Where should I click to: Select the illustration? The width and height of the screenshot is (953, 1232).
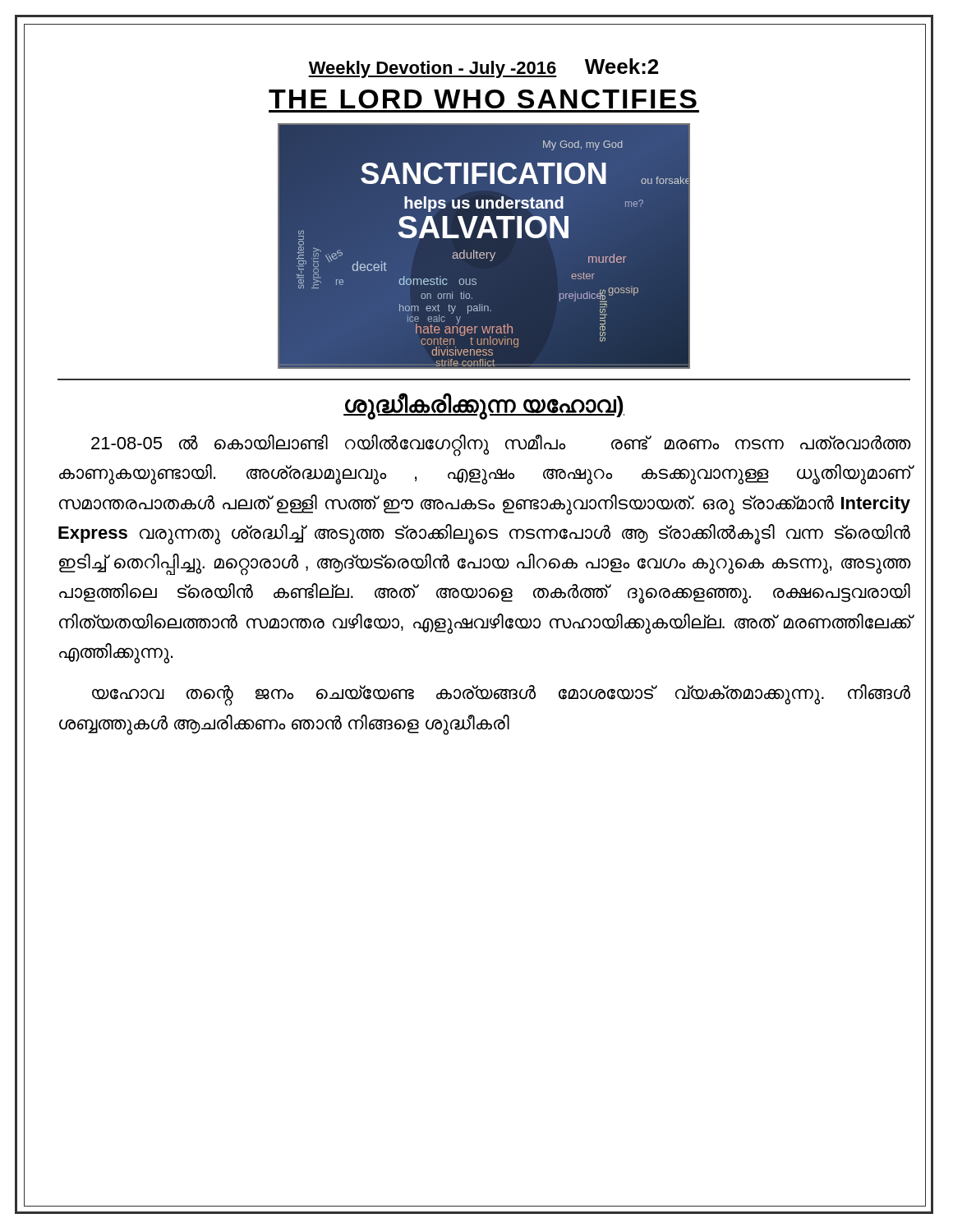[484, 248]
